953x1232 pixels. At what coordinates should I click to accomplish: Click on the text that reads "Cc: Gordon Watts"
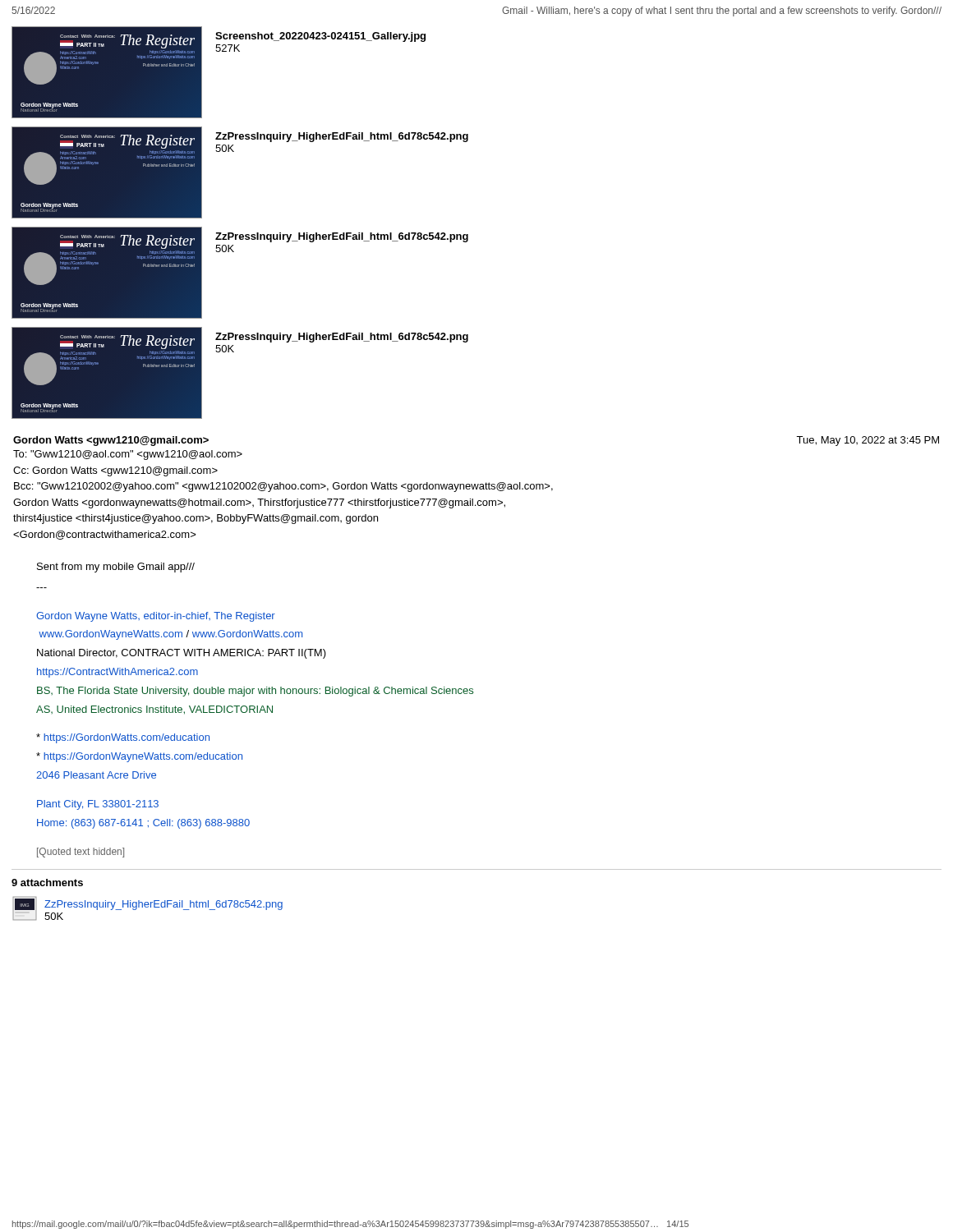click(115, 470)
